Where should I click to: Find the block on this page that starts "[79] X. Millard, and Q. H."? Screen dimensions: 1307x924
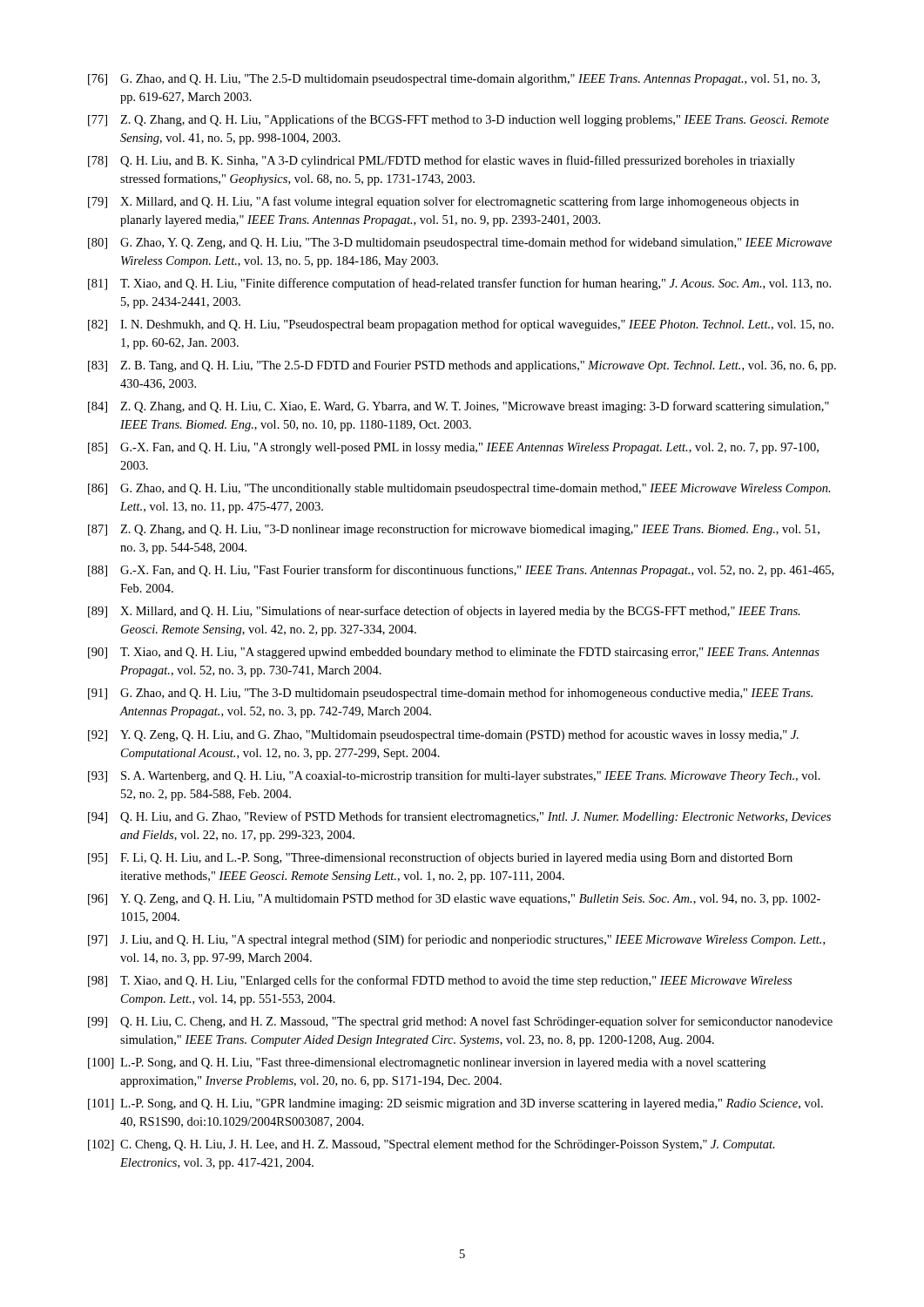click(x=462, y=211)
